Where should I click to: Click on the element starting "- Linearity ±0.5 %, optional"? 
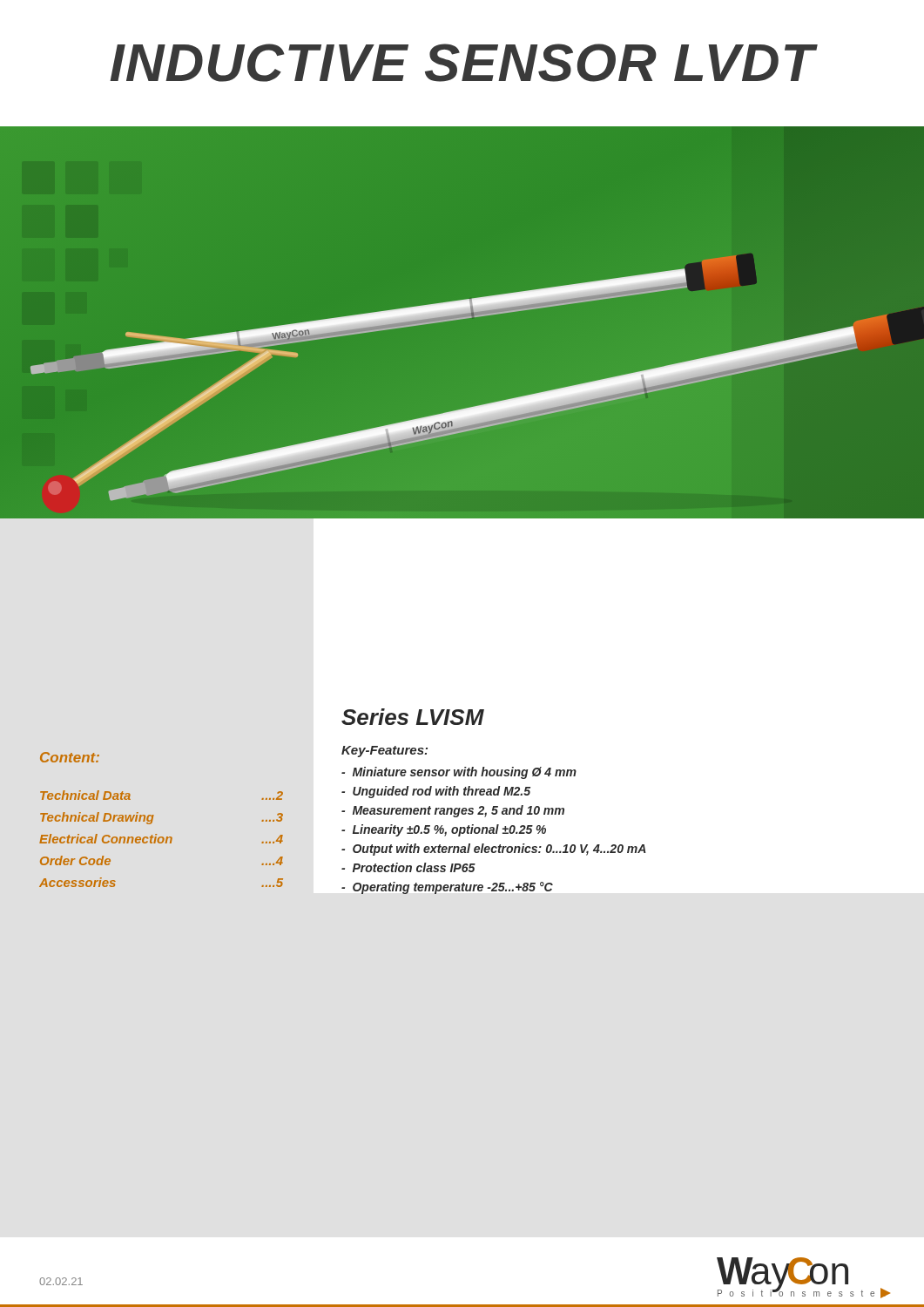tap(444, 829)
